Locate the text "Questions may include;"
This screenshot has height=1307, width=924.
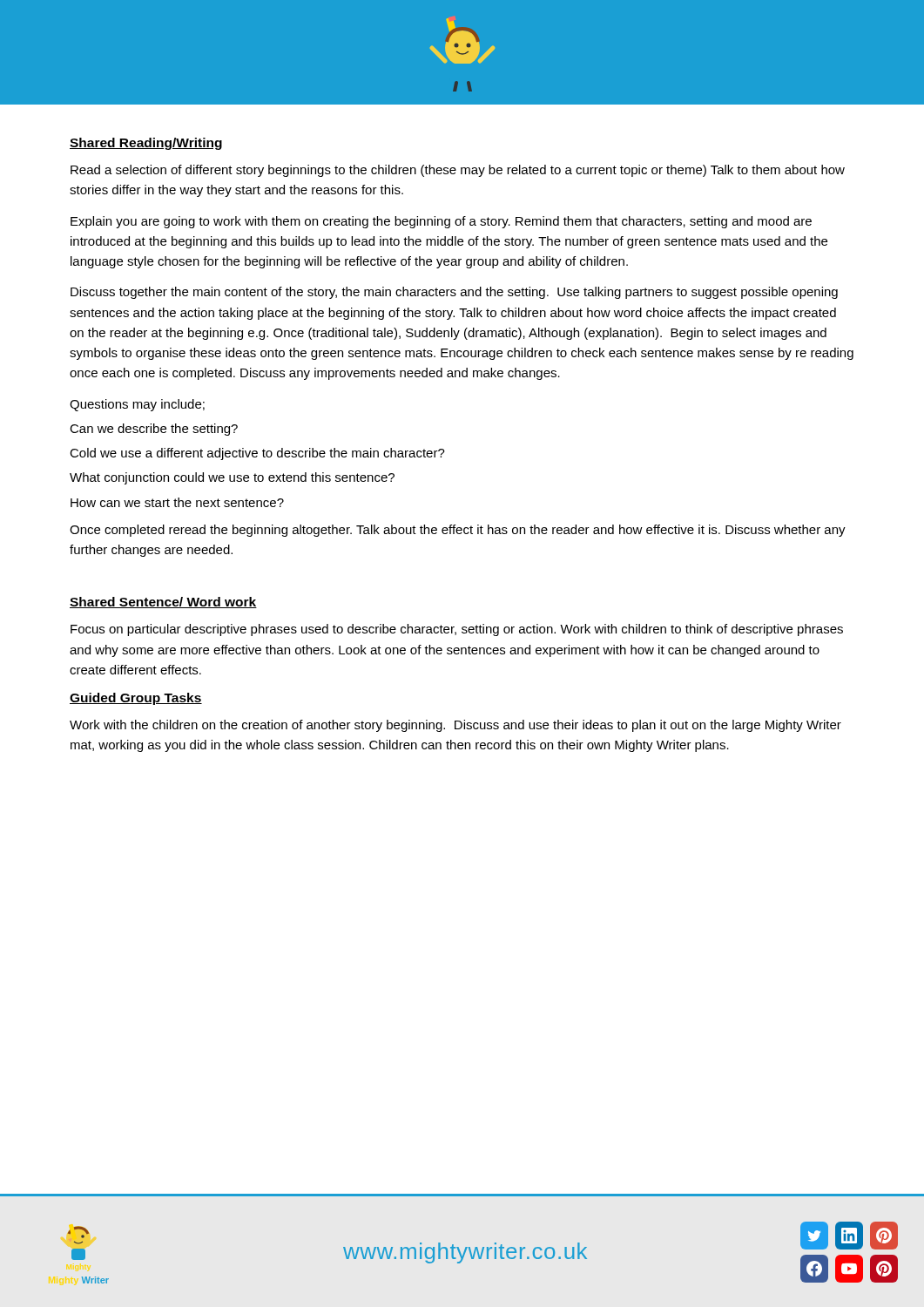[138, 403]
